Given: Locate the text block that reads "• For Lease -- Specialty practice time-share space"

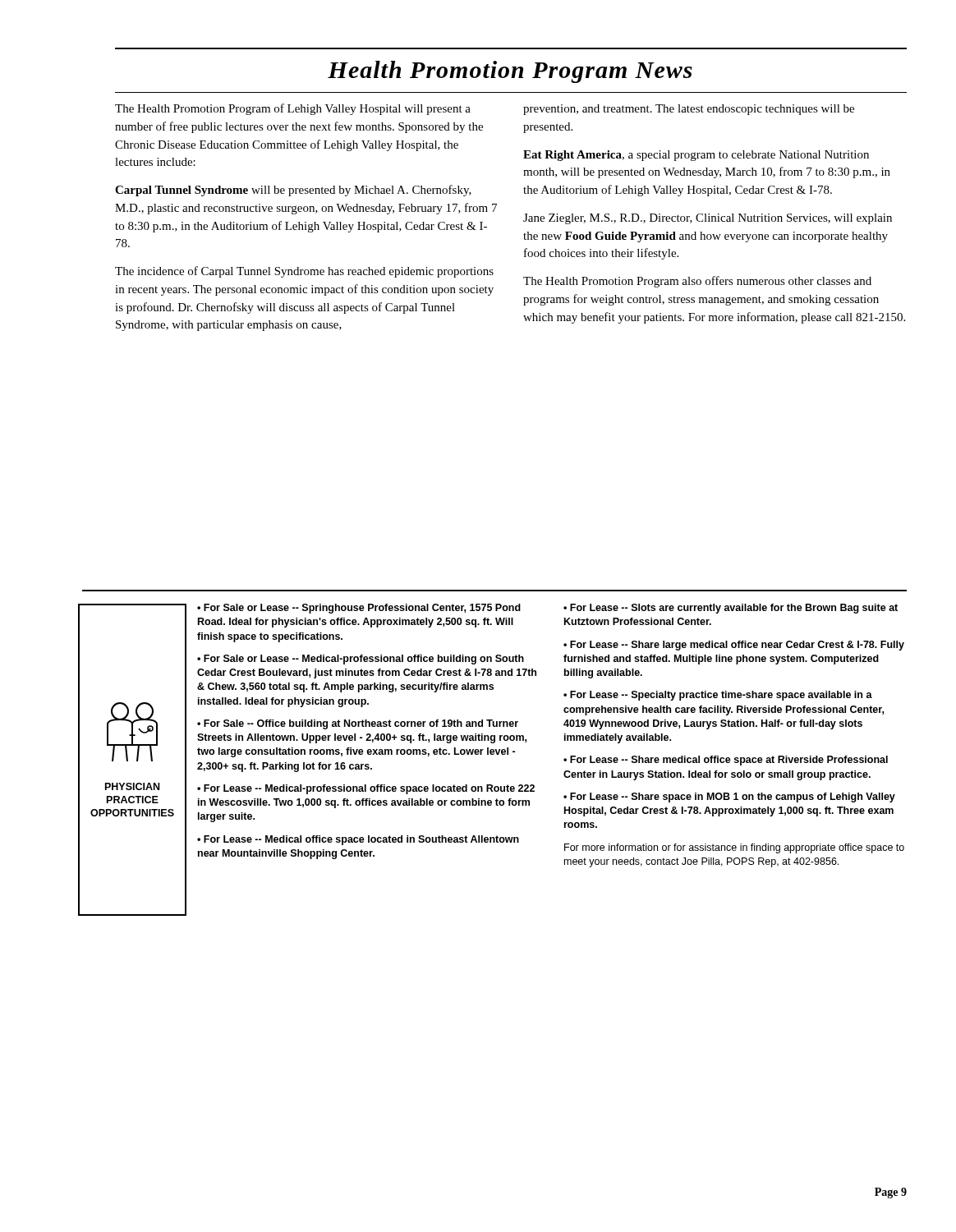Looking at the screenshot, I should (x=735, y=717).
